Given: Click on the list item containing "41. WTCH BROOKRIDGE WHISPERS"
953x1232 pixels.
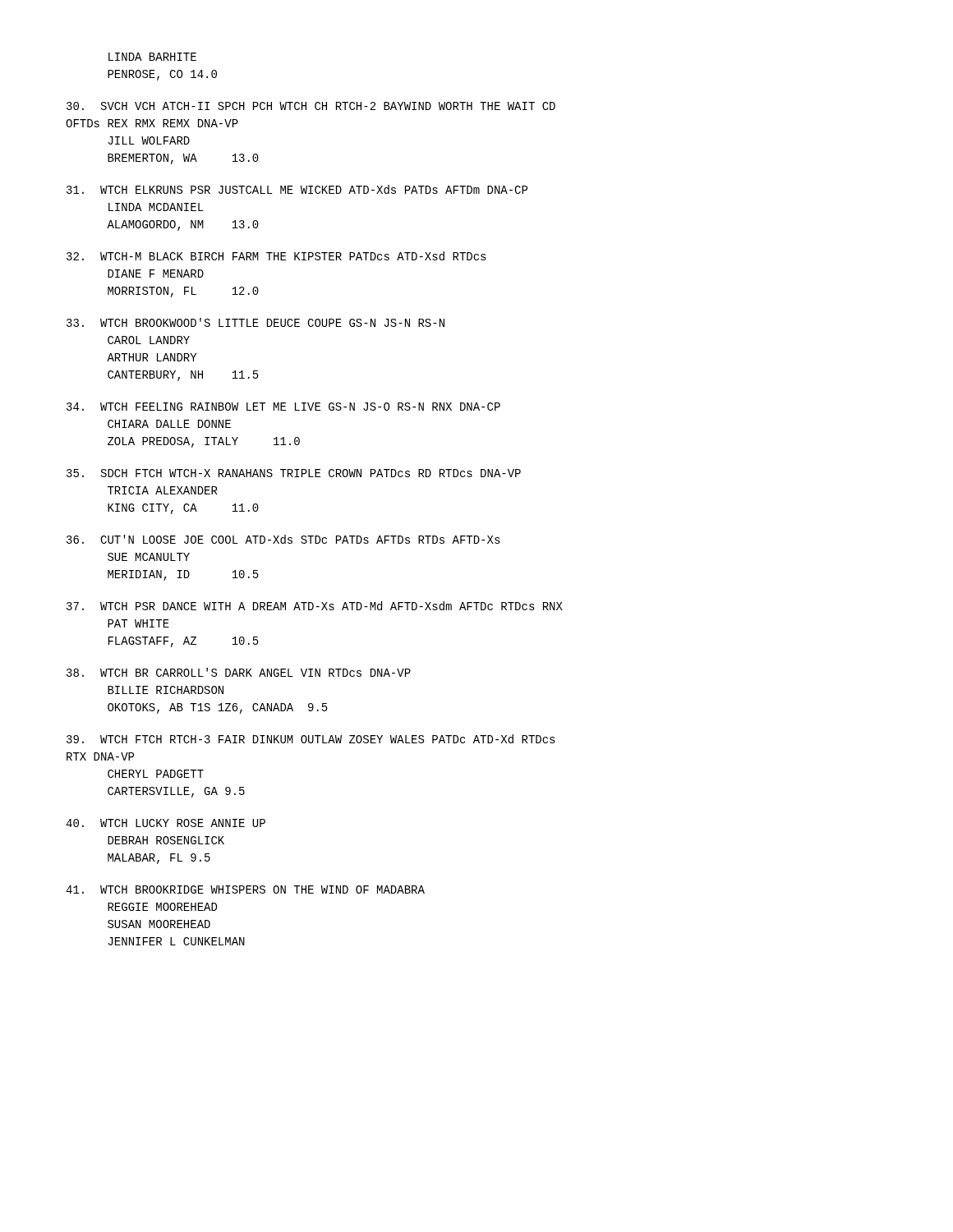Looking at the screenshot, I should (x=245, y=890).
